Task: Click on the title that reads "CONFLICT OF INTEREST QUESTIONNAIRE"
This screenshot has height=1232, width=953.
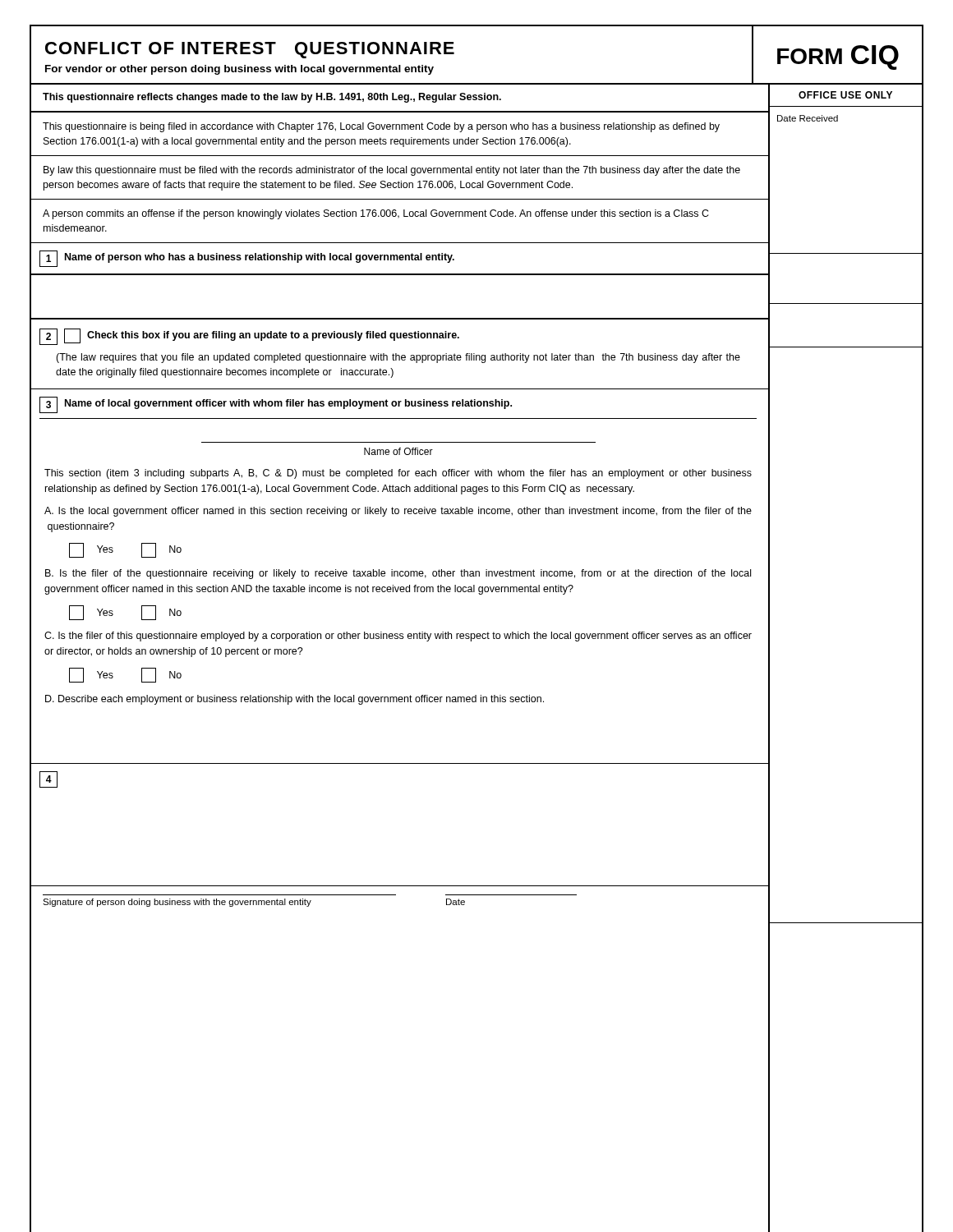Action: click(250, 48)
